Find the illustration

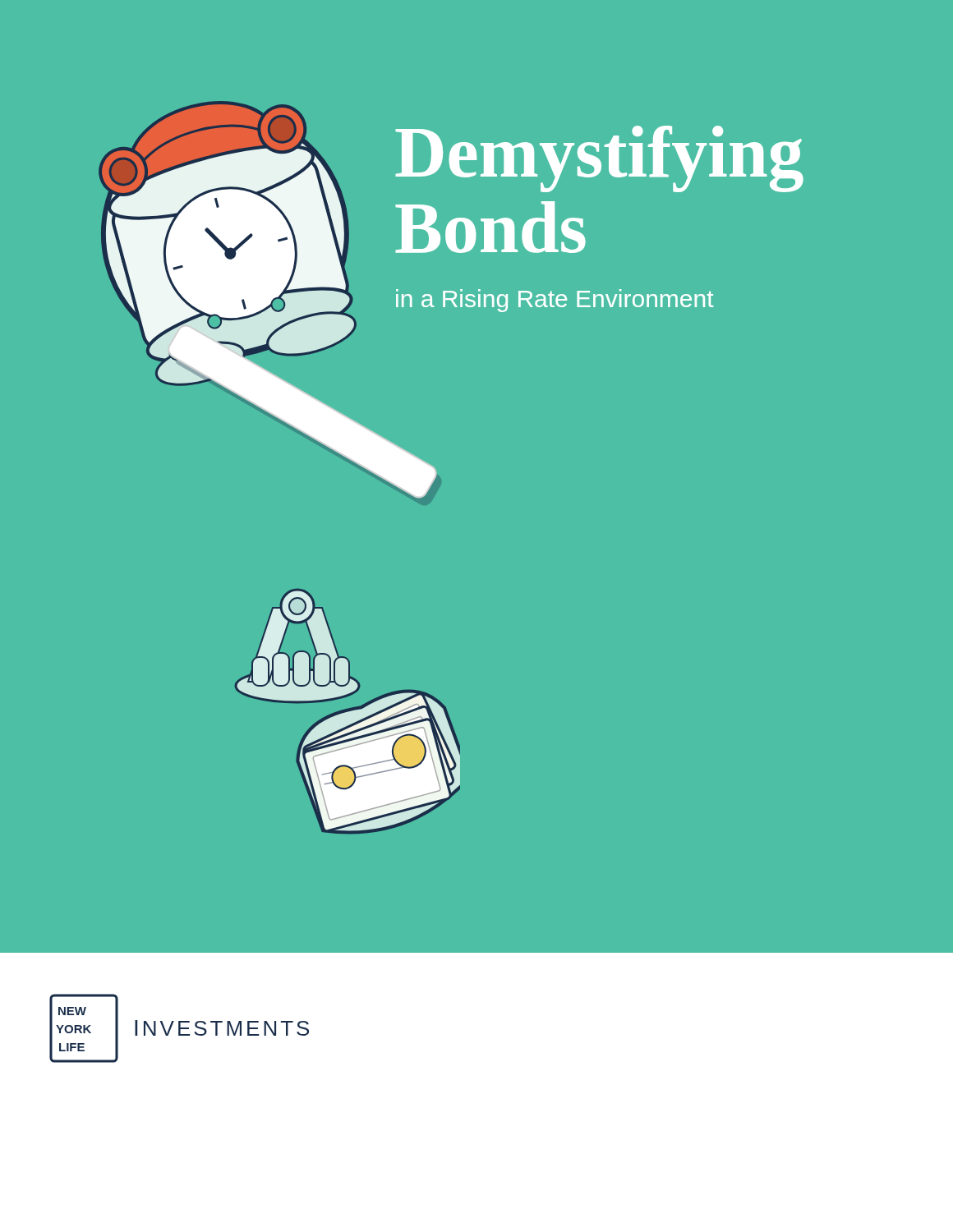click(238, 493)
